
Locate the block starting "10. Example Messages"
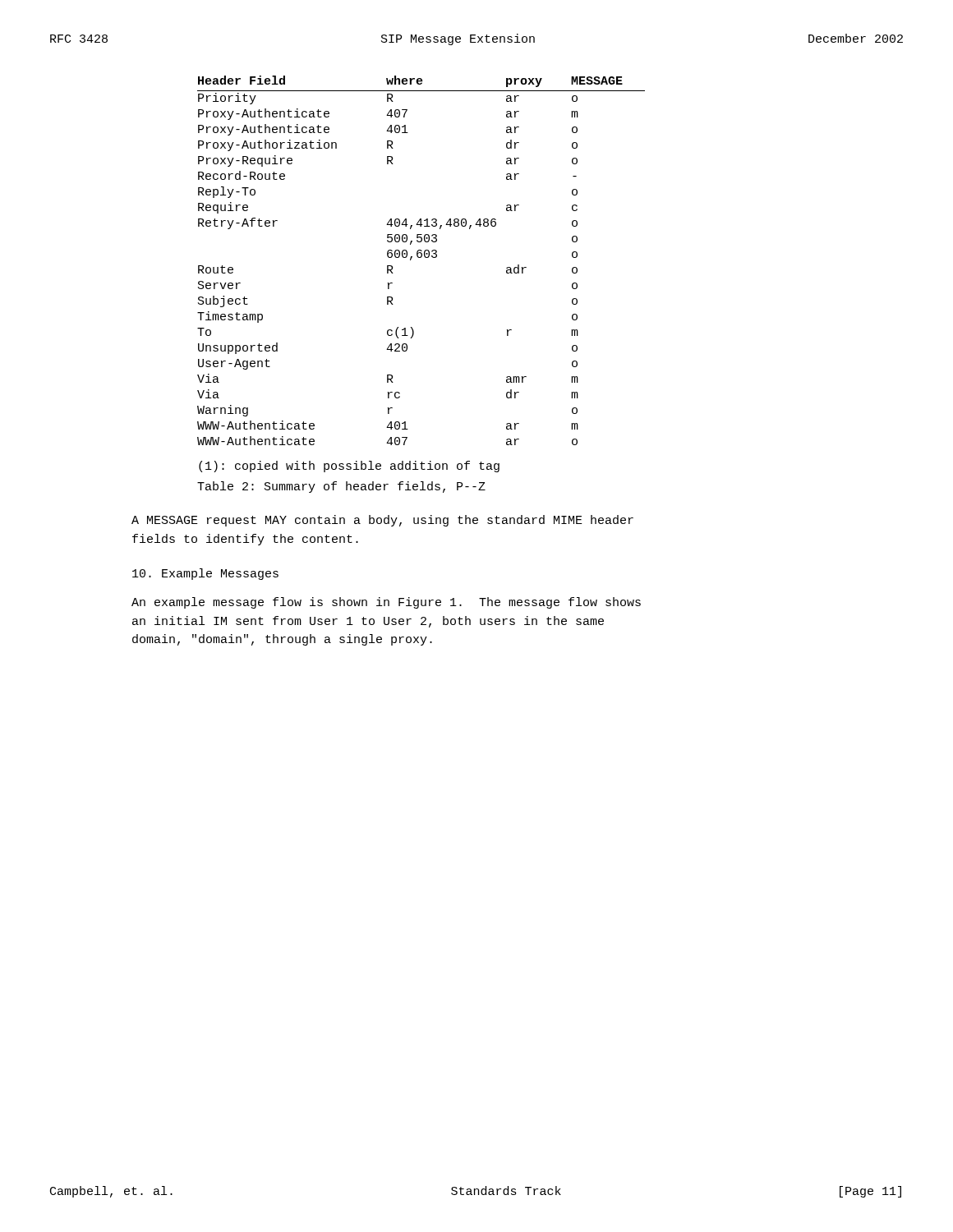pos(205,575)
